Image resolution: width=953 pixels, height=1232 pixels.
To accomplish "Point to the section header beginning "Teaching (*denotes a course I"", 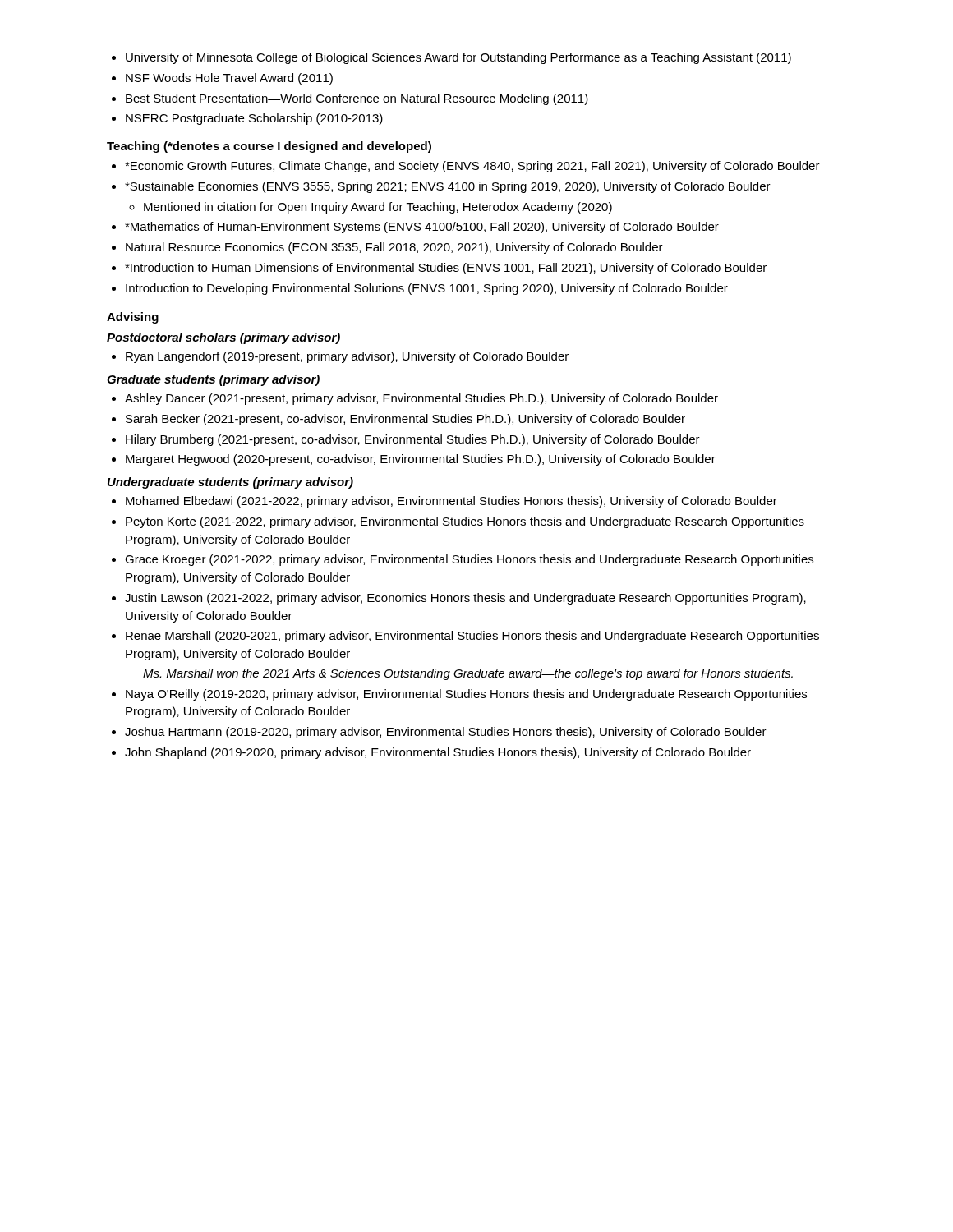I will tap(269, 146).
